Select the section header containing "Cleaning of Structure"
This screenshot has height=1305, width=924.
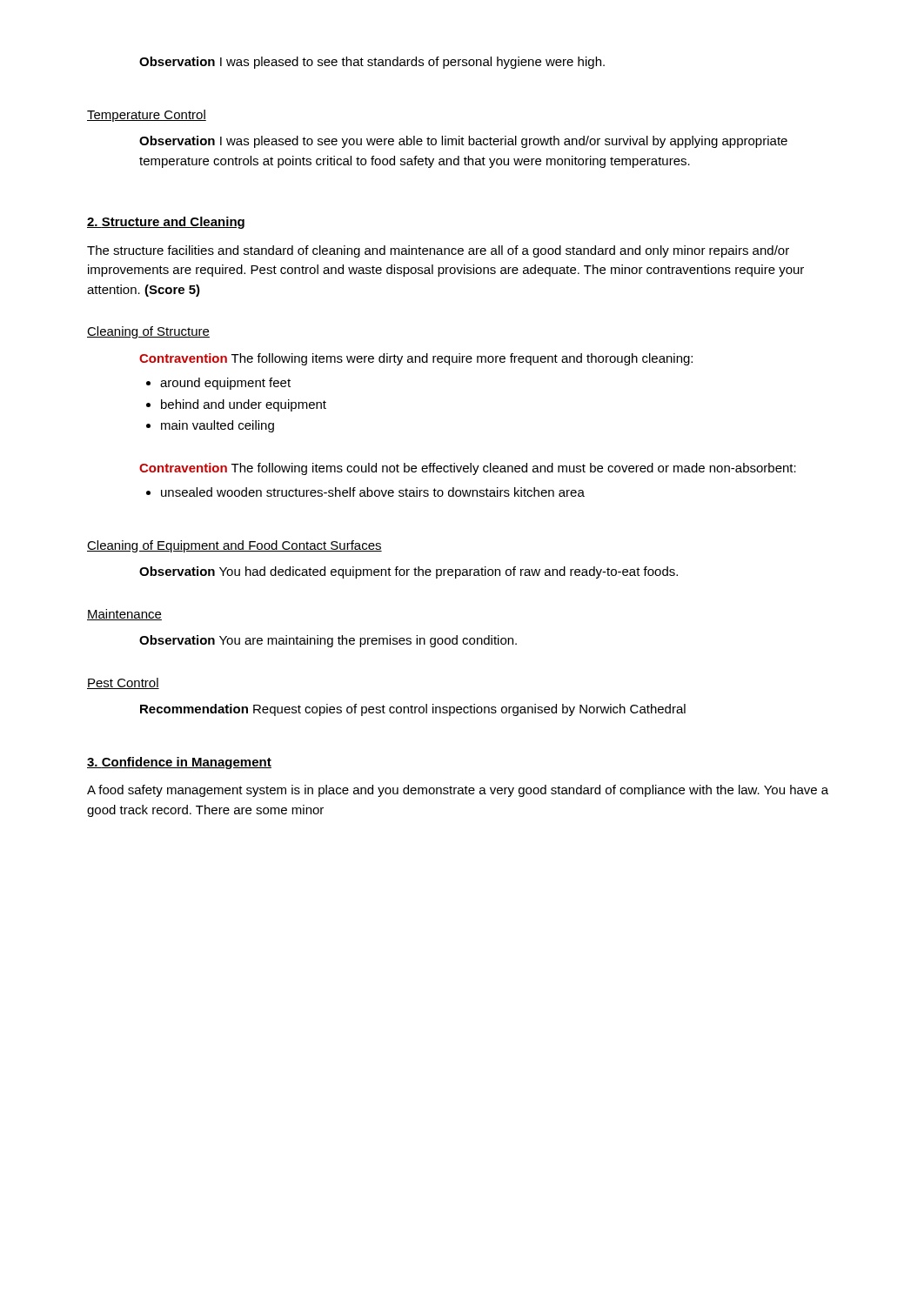[148, 331]
